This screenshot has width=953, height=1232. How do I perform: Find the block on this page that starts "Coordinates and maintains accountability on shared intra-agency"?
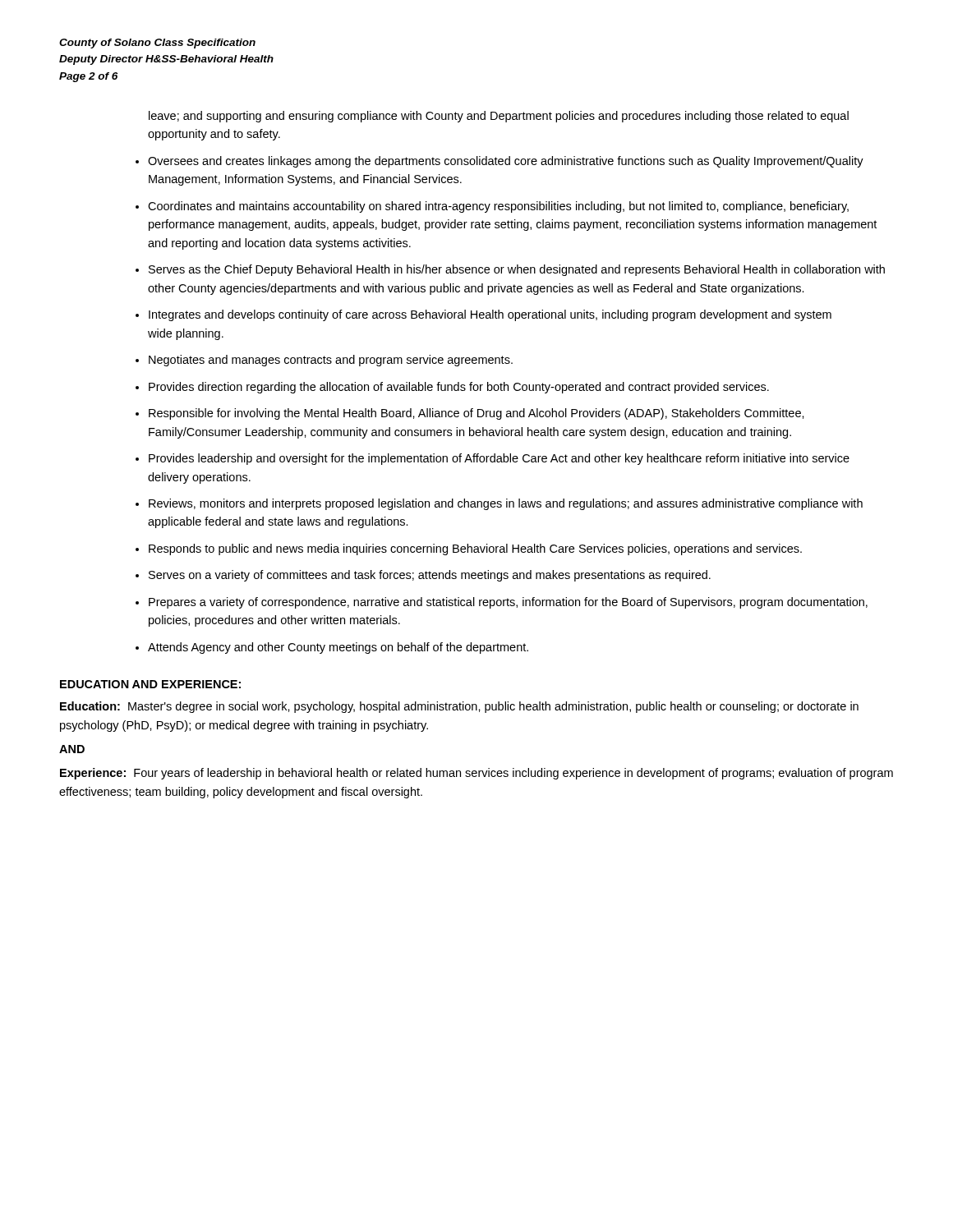click(512, 224)
